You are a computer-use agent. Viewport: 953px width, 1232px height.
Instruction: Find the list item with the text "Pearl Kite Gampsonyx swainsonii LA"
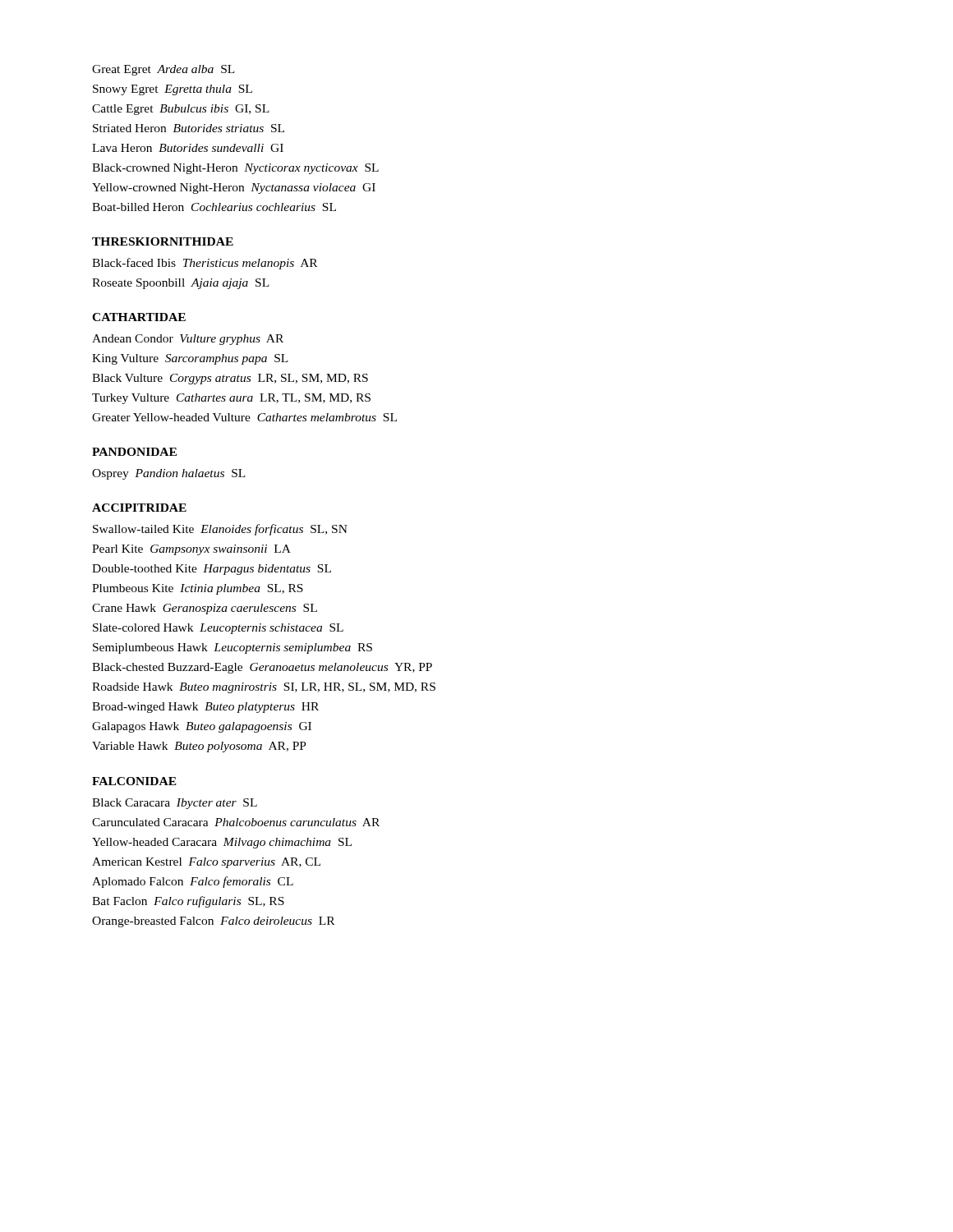coord(191,549)
